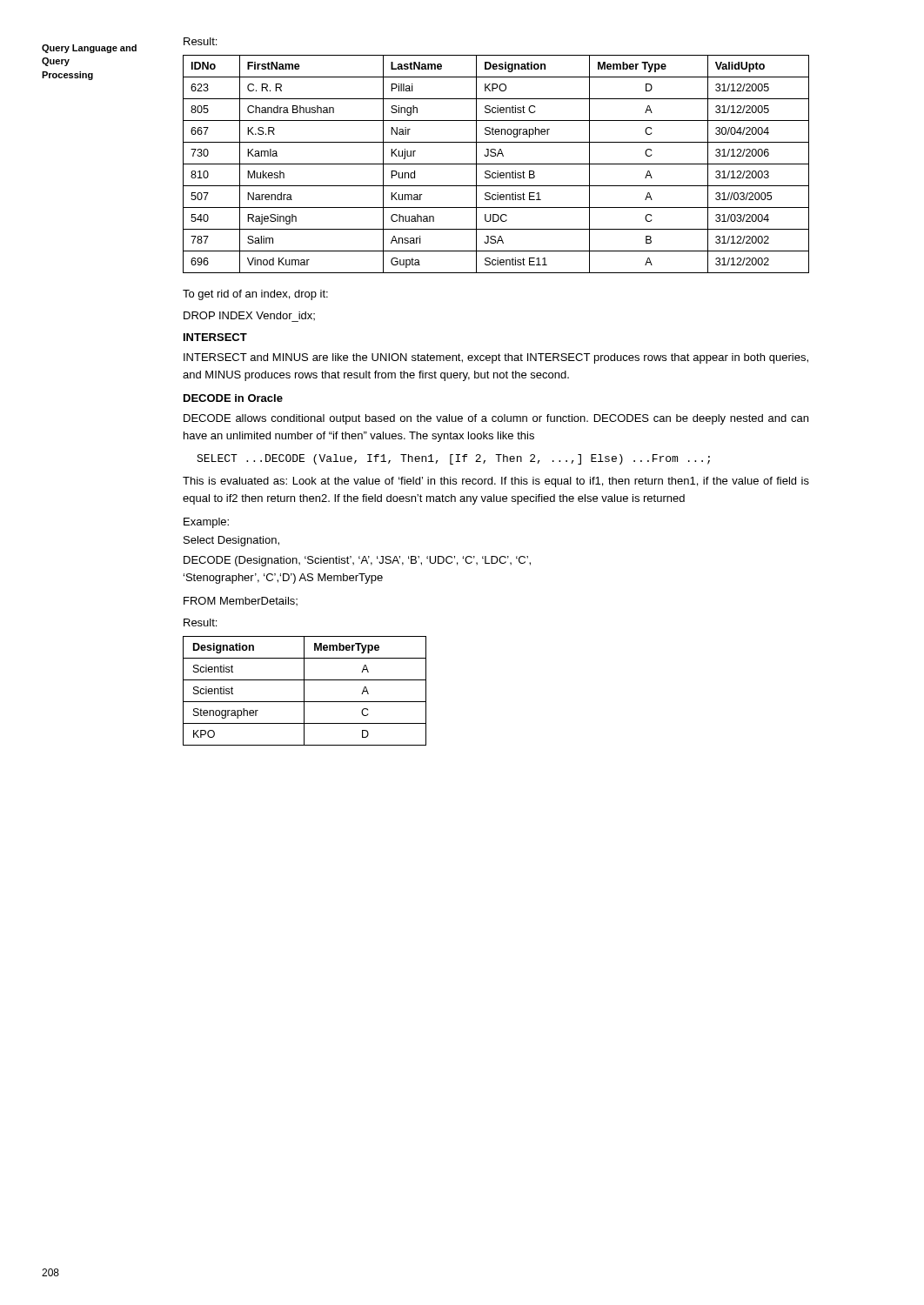This screenshot has height=1305, width=924.
Task: Navigate to the passage starting "SELECT ...DECODE (Value, If1, Then1,"
Action: click(455, 459)
